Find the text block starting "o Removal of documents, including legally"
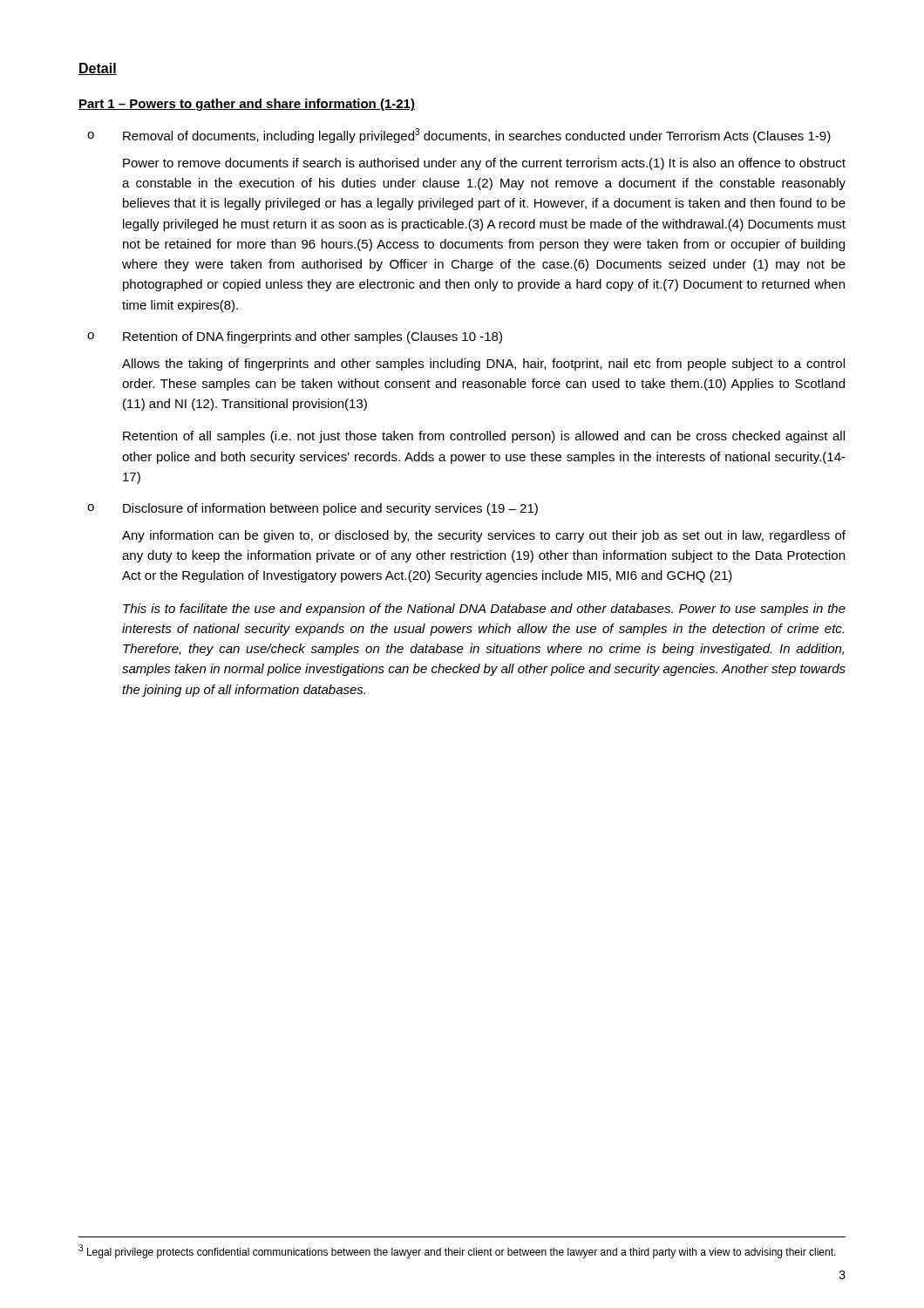The image size is (924, 1308). point(462,136)
